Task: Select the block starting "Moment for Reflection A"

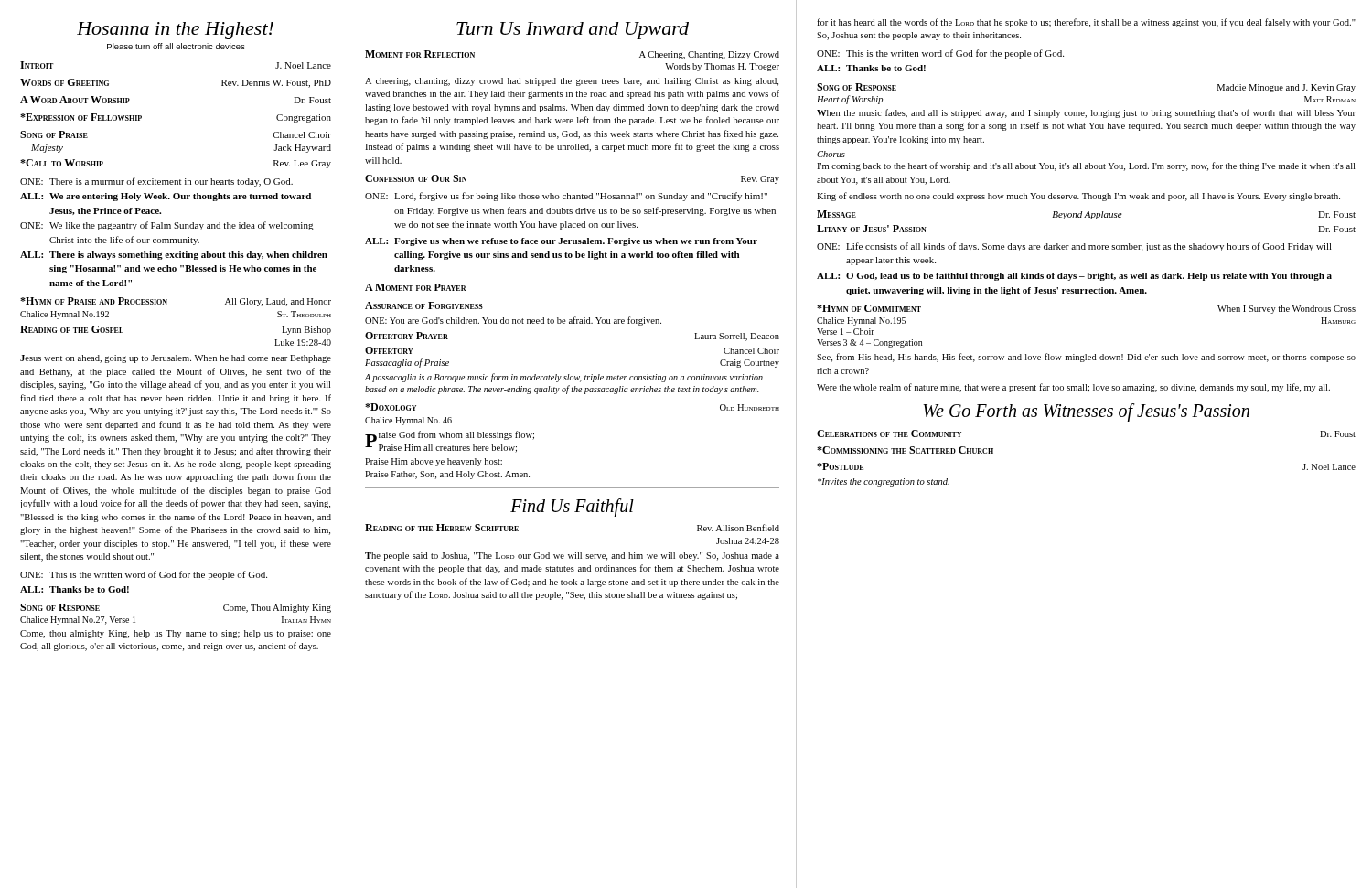Action: click(x=416, y=54)
